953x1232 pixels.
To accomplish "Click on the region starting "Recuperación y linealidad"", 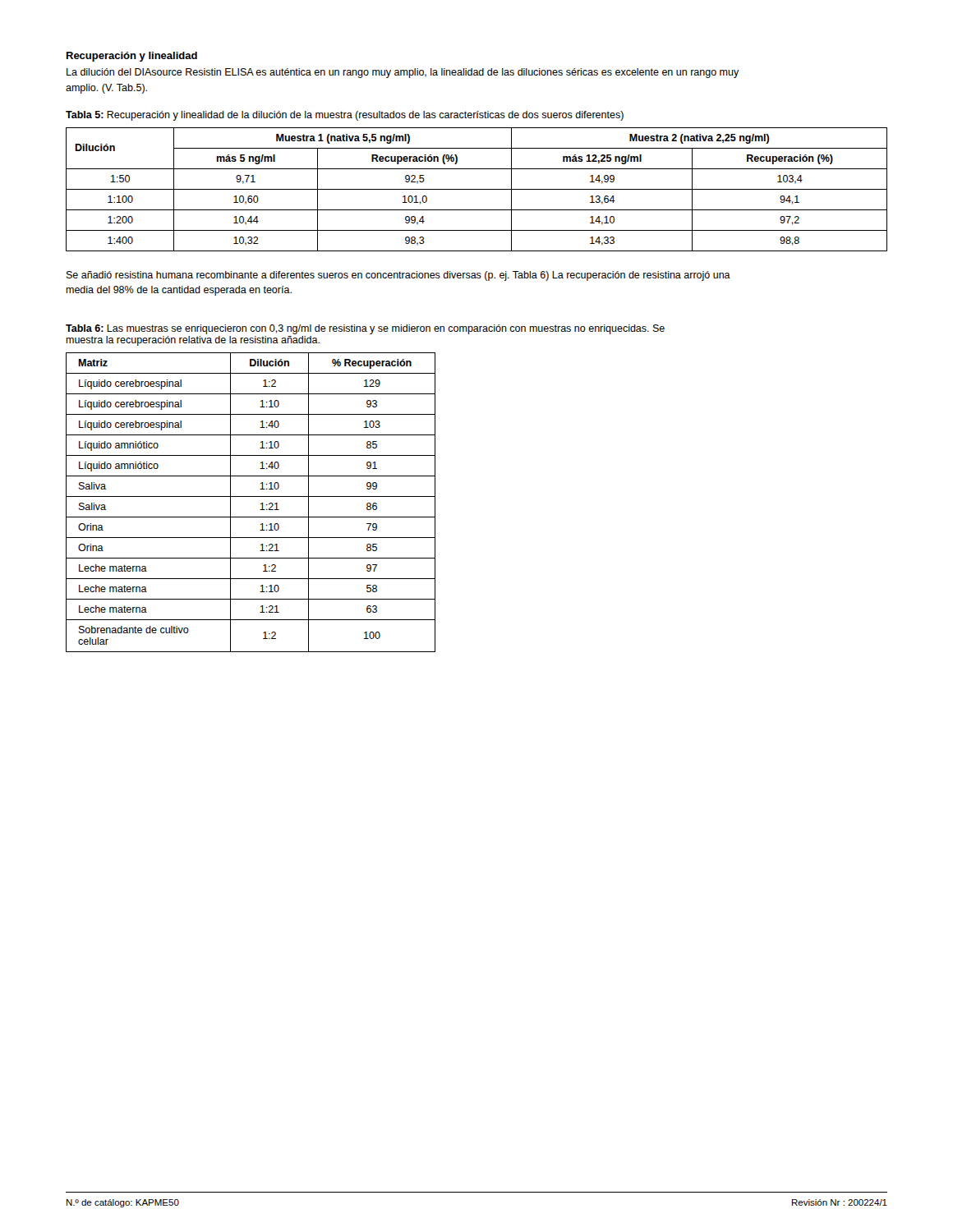I will (132, 55).
